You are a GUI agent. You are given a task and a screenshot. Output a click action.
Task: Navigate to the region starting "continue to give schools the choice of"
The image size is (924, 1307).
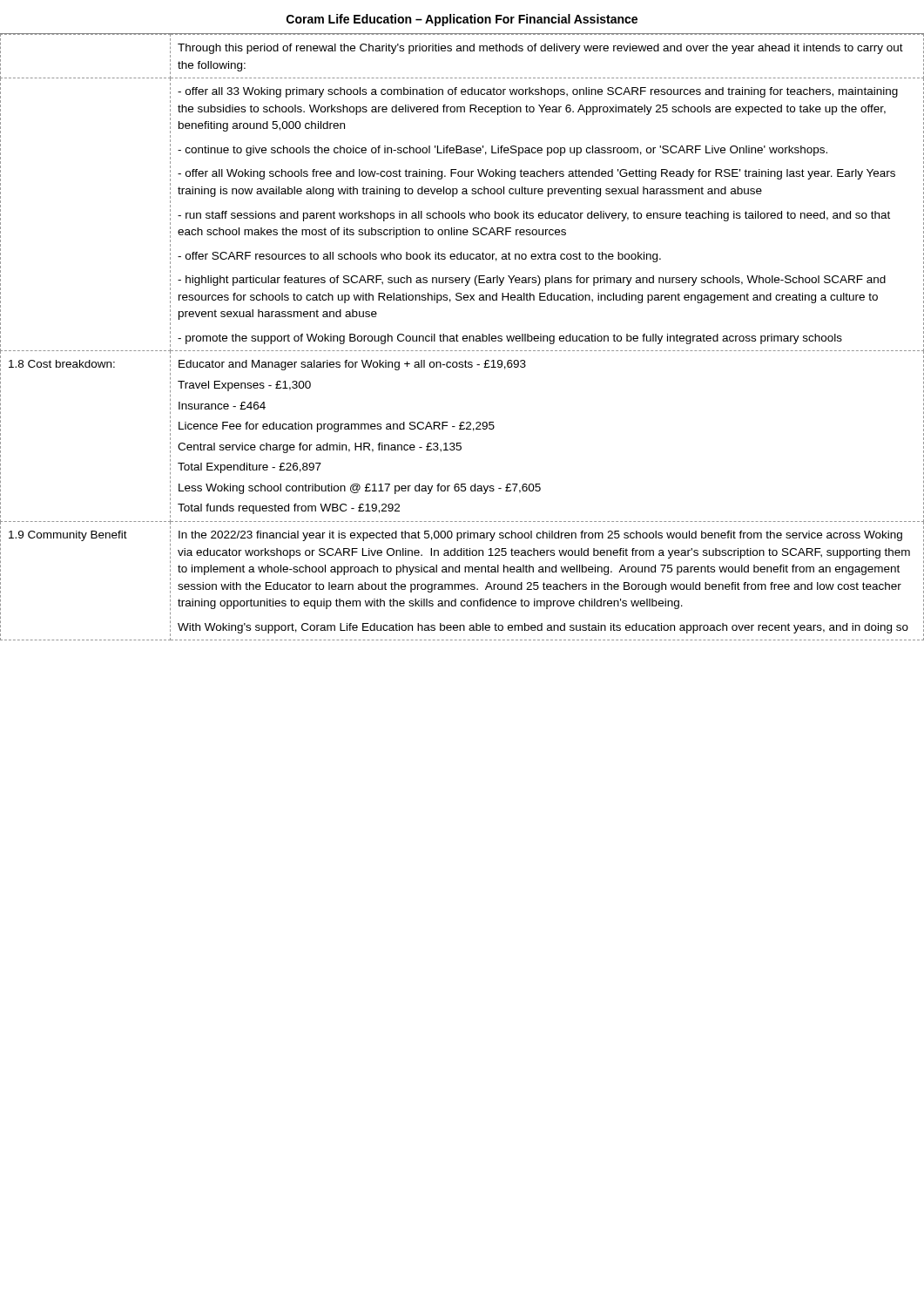point(503,149)
